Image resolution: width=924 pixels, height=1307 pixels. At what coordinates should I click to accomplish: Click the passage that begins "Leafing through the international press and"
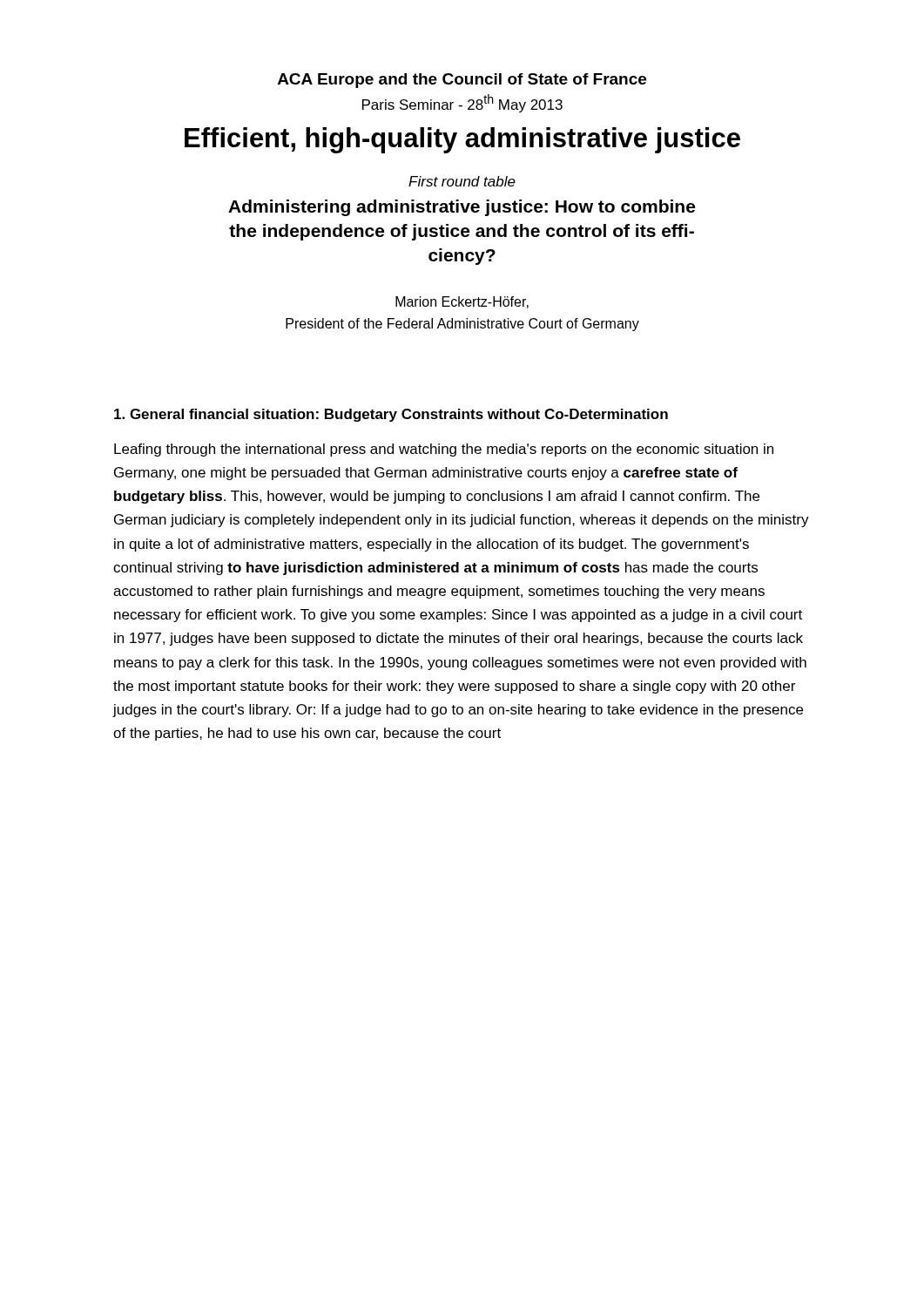click(x=461, y=591)
